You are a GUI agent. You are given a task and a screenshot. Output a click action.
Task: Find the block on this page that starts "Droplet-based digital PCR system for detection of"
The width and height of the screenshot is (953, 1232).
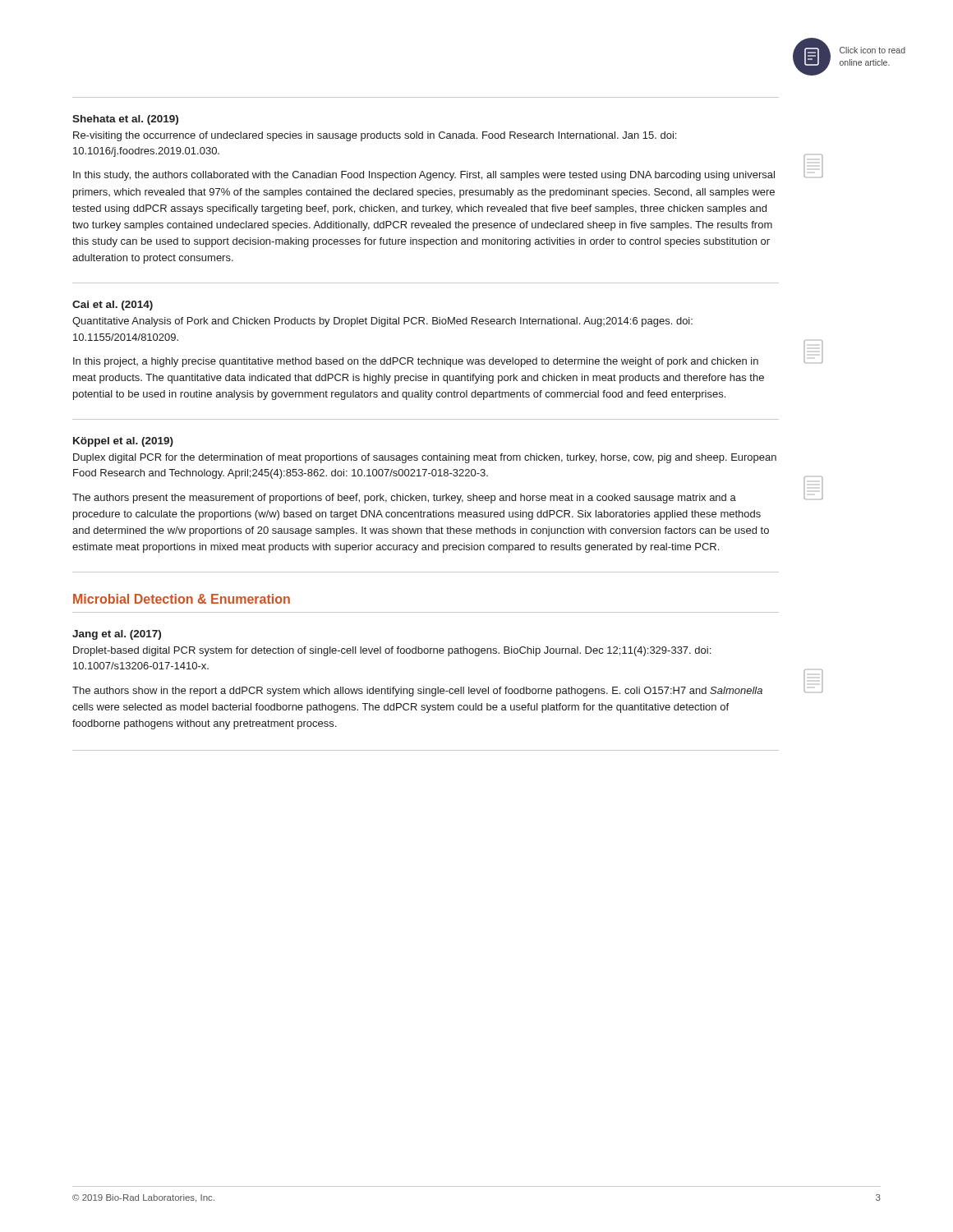[x=392, y=658]
